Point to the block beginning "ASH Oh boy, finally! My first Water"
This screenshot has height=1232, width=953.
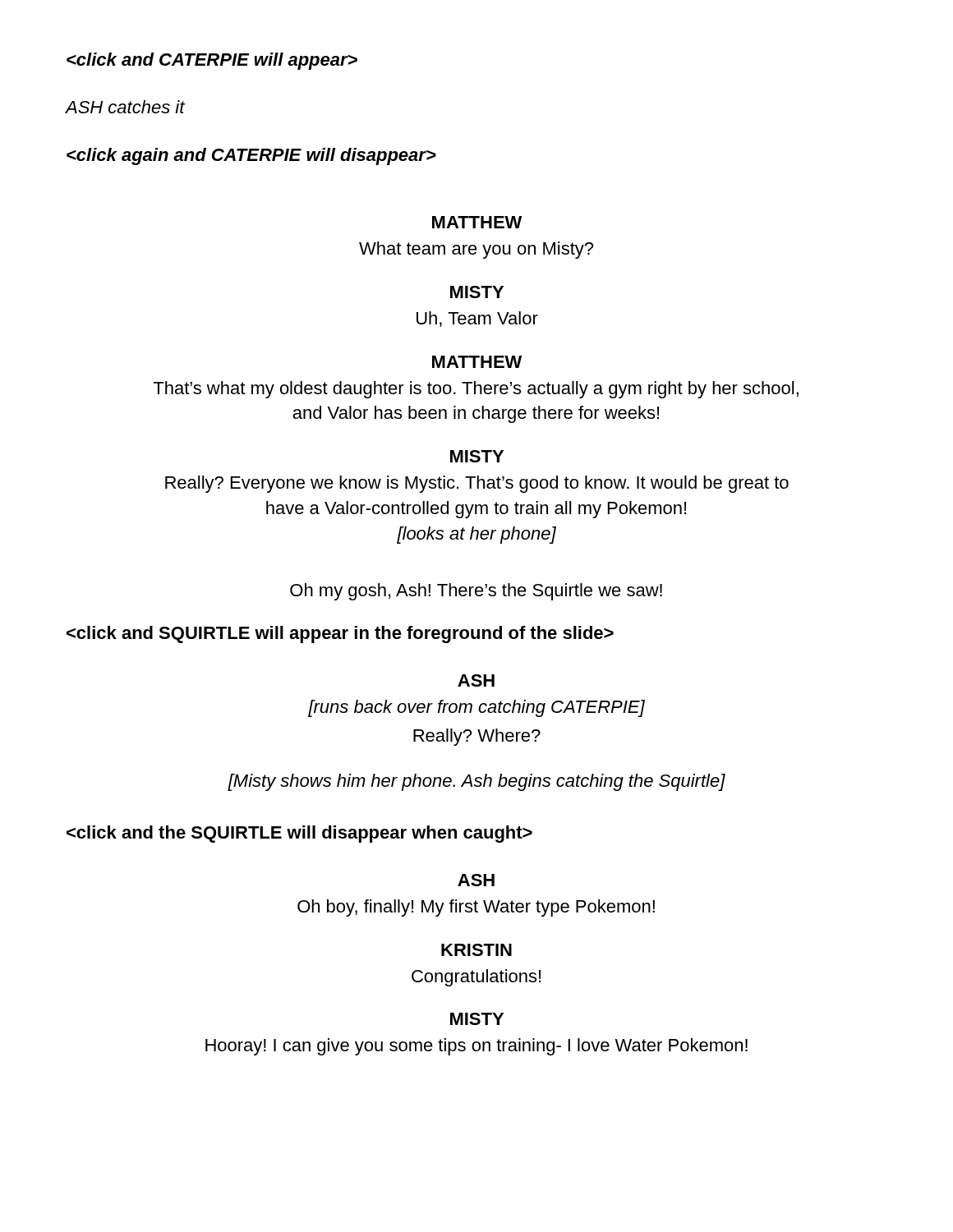(x=476, y=895)
